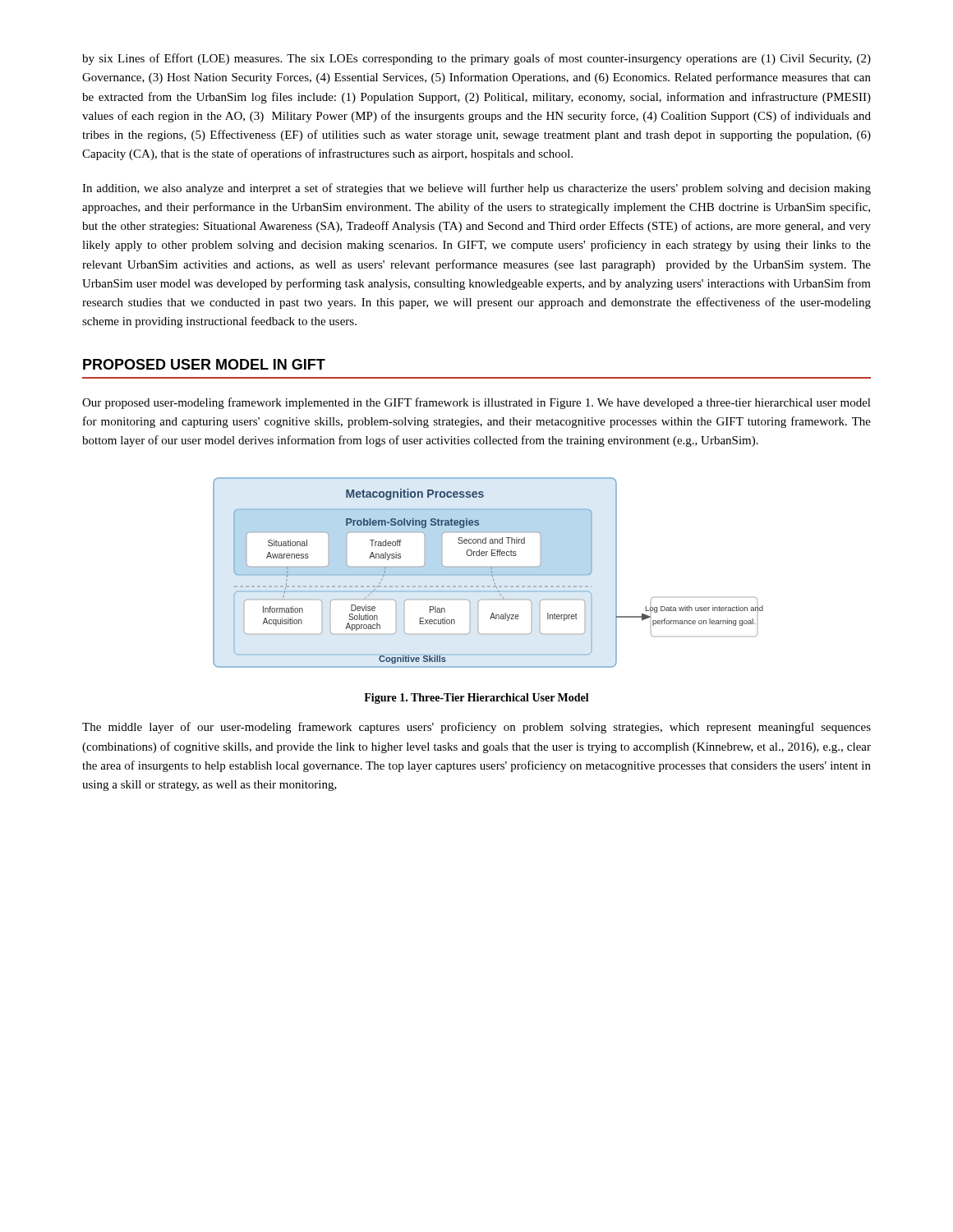Locate the text block that reads "by six Lines of"
Image resolution: width=953 pixels, height=1232 pixels.
pyautogui.click(x=476, y=106)
